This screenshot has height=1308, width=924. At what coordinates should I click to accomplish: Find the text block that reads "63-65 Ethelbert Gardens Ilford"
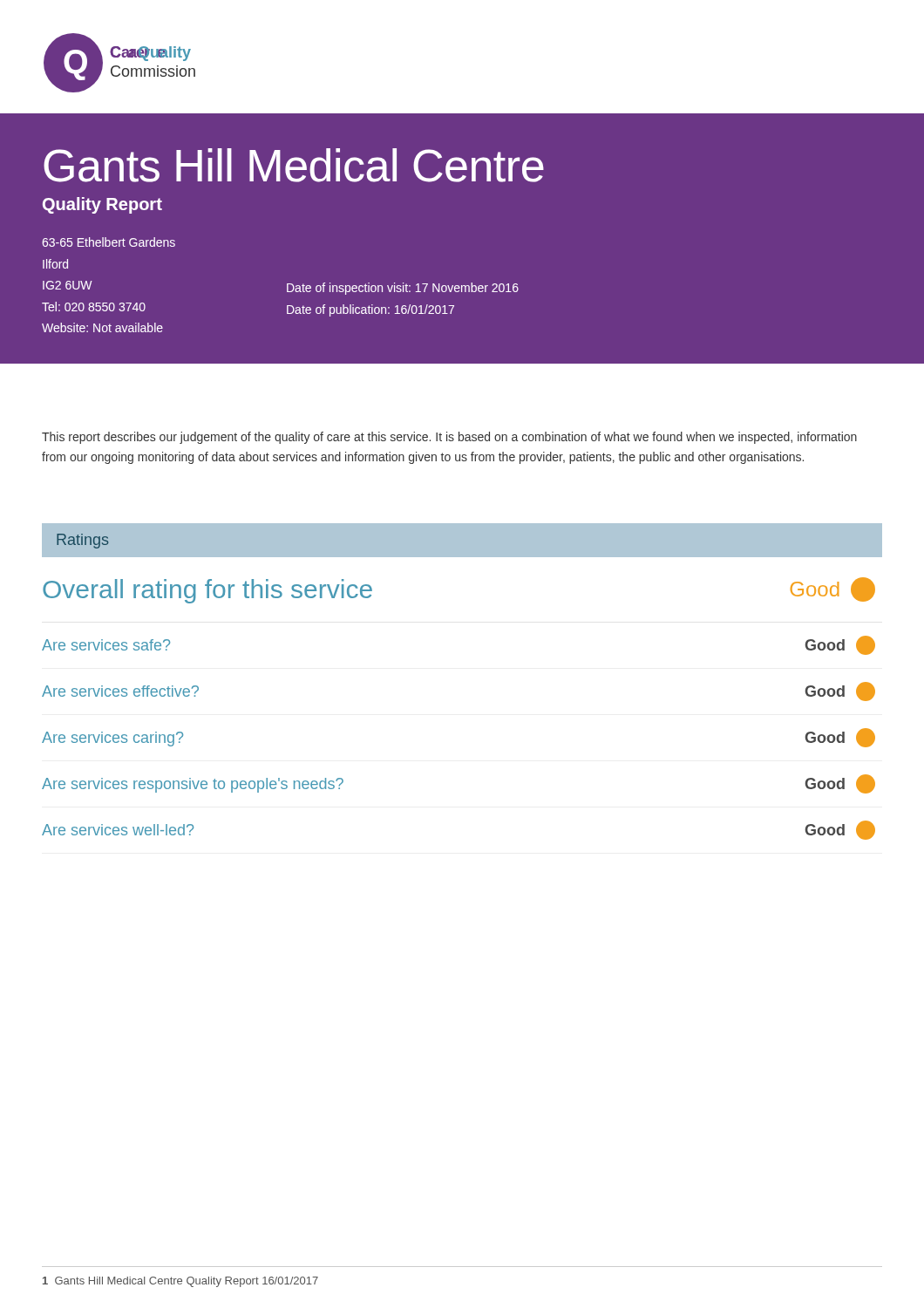coord(280,286)
